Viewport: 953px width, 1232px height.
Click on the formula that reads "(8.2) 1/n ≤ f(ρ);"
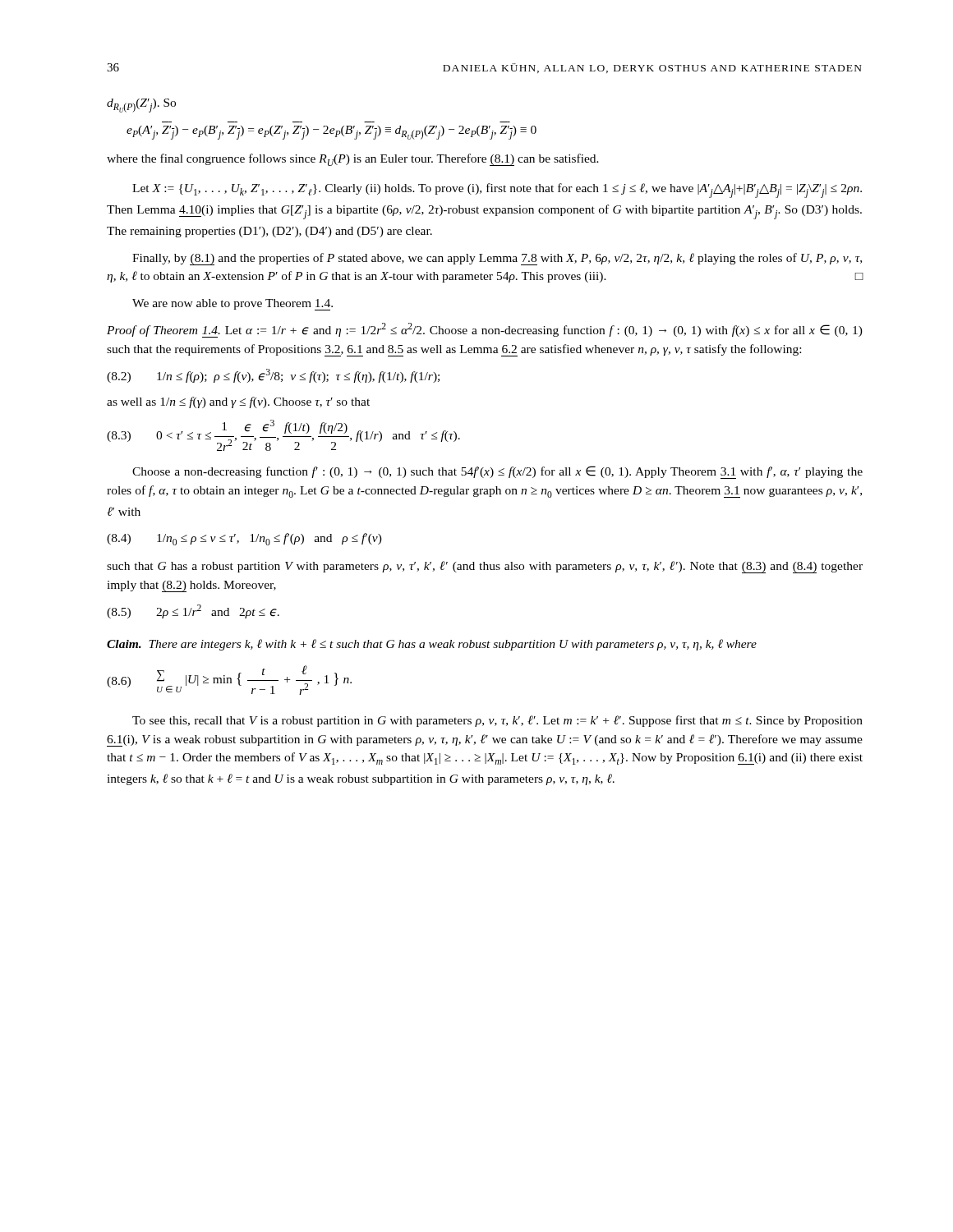pyautogui.click(x=274, y=376)
